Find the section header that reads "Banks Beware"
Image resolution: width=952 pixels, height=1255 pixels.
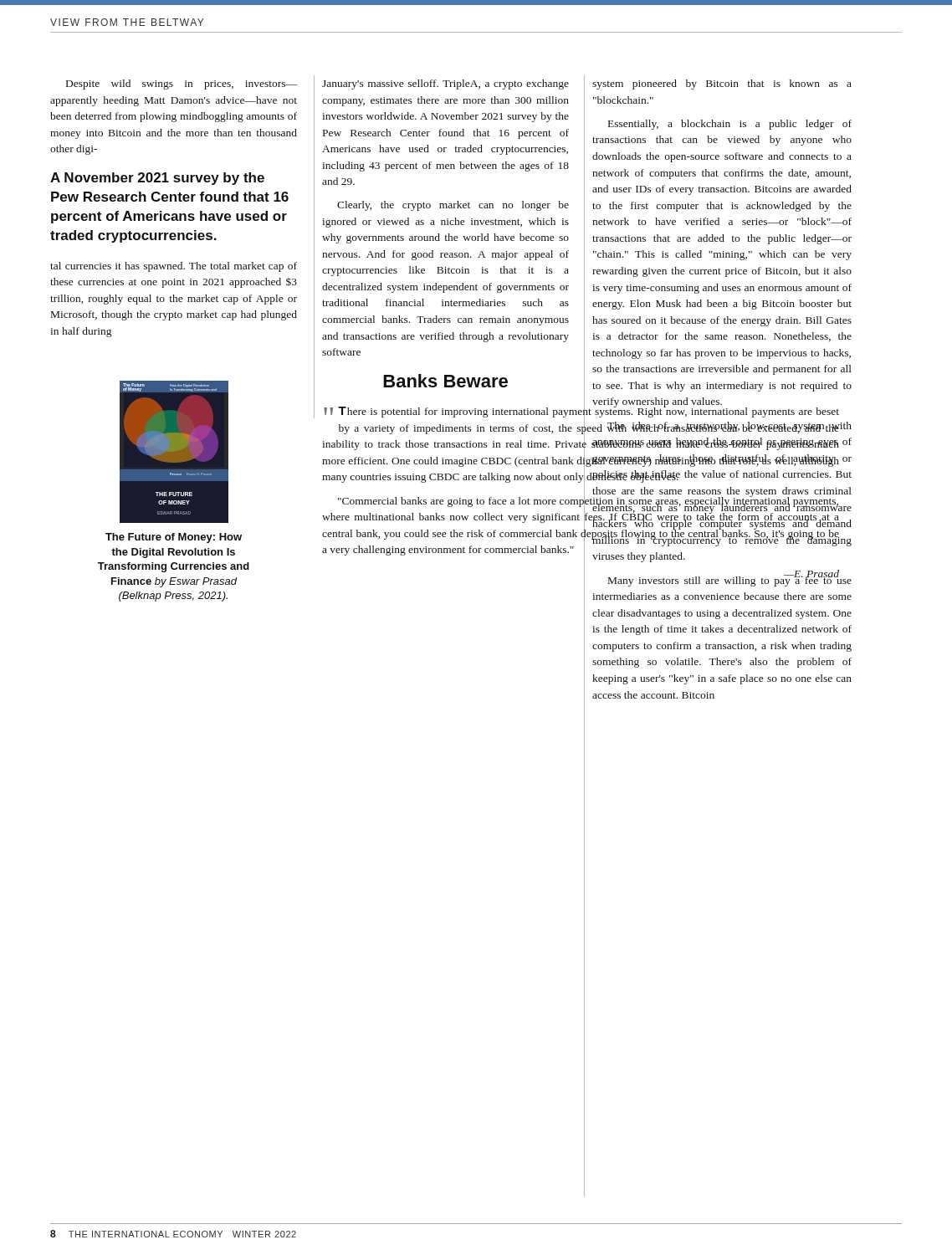[445, 381]
